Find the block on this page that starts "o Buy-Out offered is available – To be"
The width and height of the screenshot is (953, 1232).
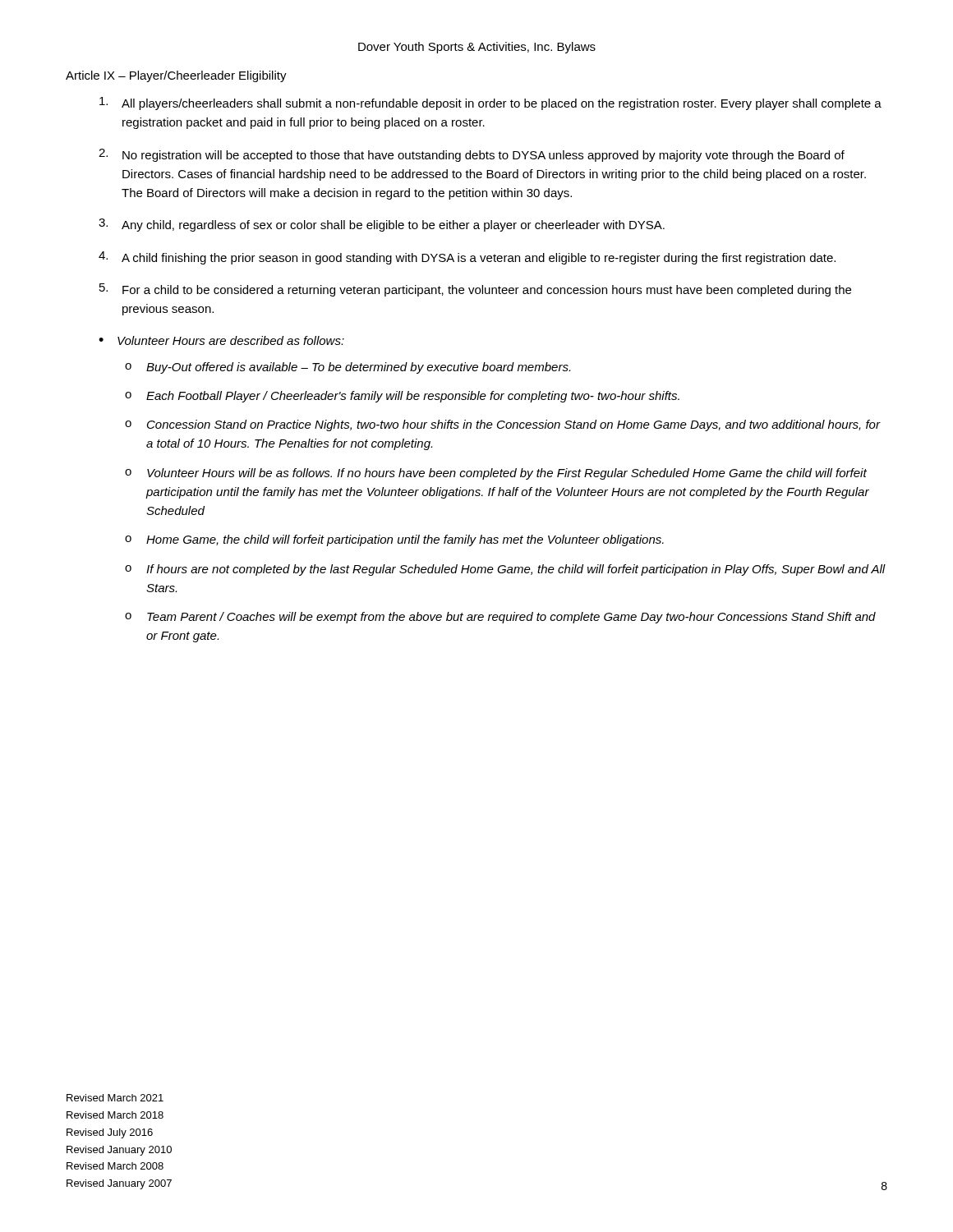pyautogui.click(x=348, y=367)
